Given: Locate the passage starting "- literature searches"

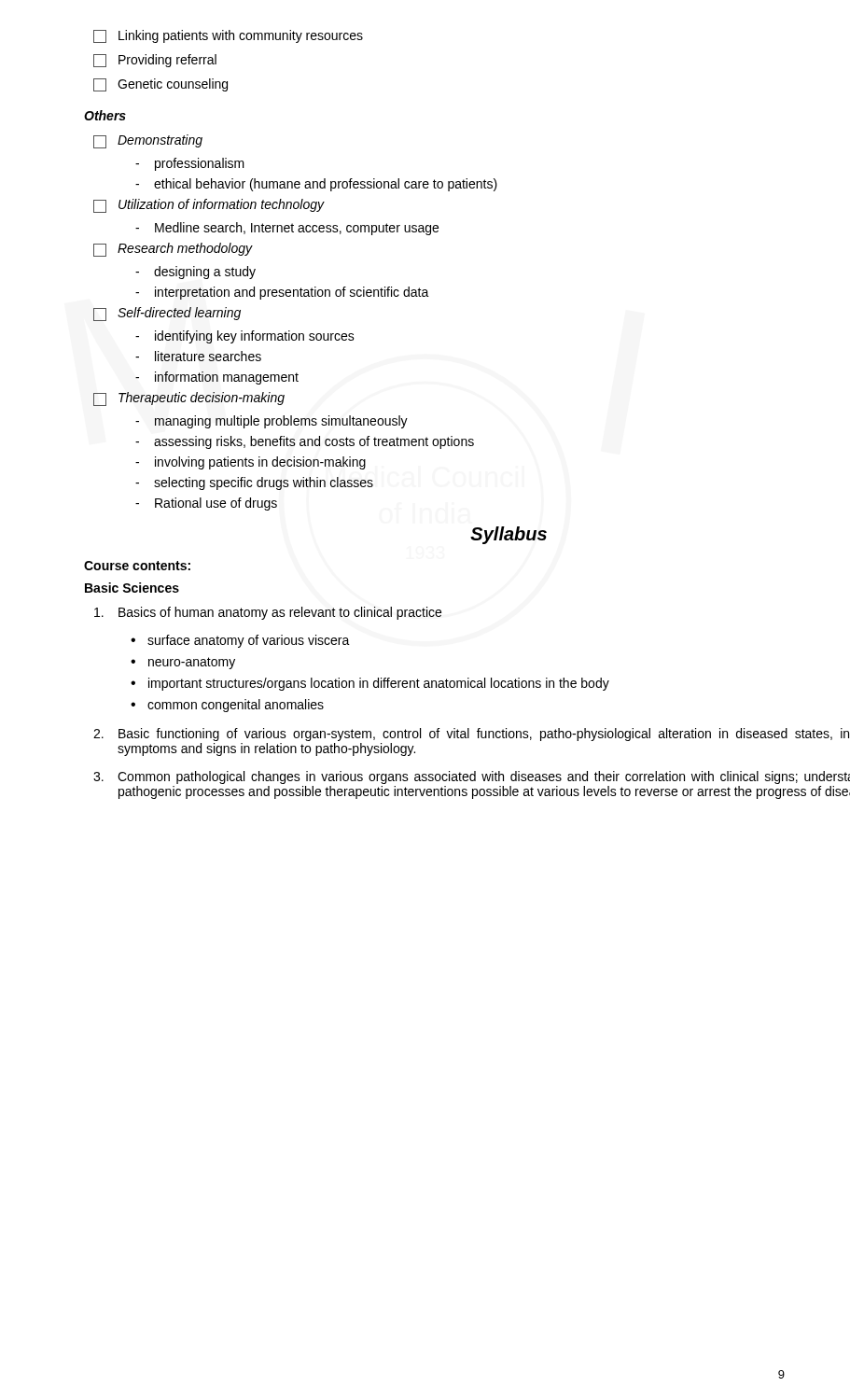Looking at the screenshot, I should [198, 357].
